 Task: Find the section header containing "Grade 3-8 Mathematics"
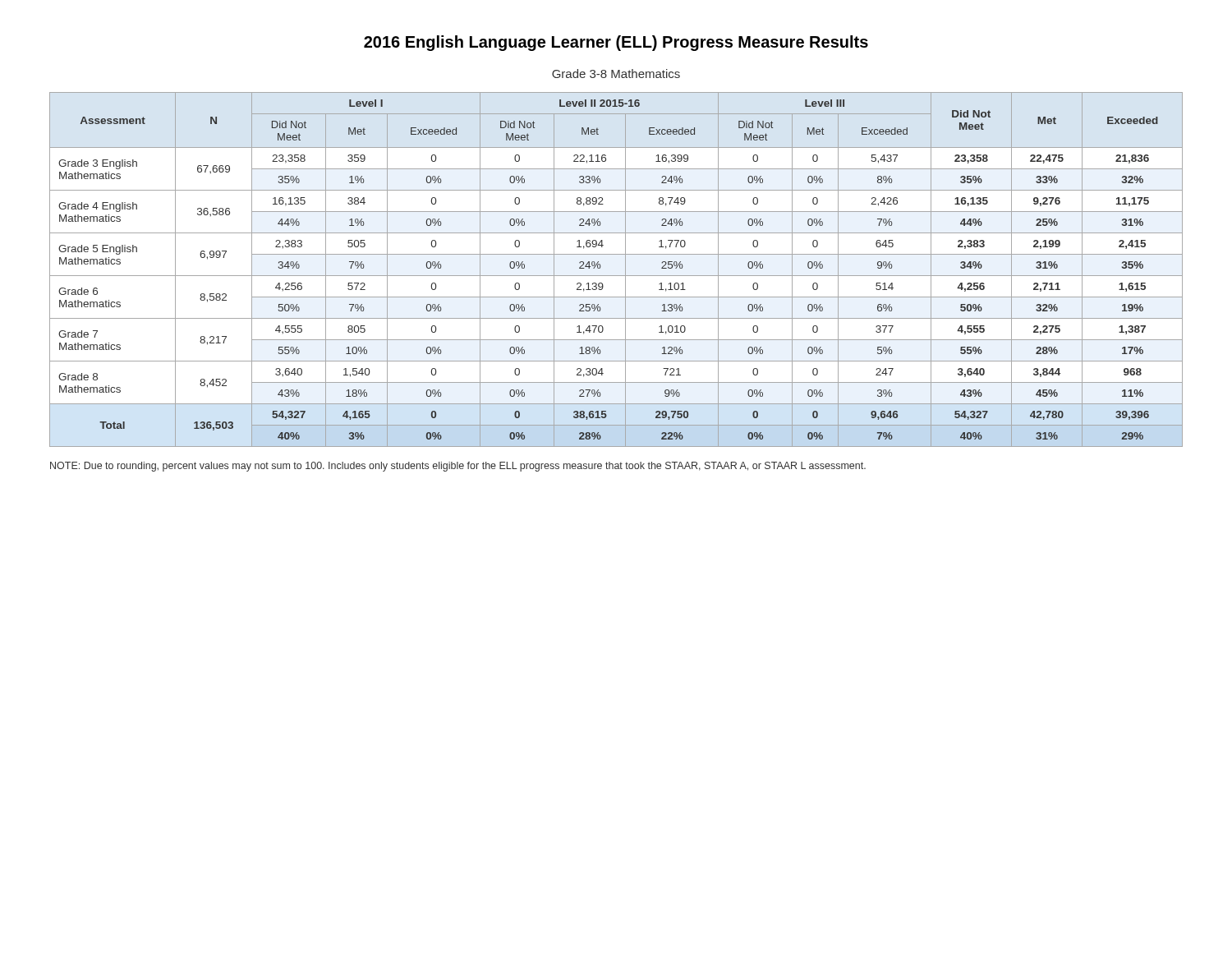pyautogui.click(x=616, y=74)
